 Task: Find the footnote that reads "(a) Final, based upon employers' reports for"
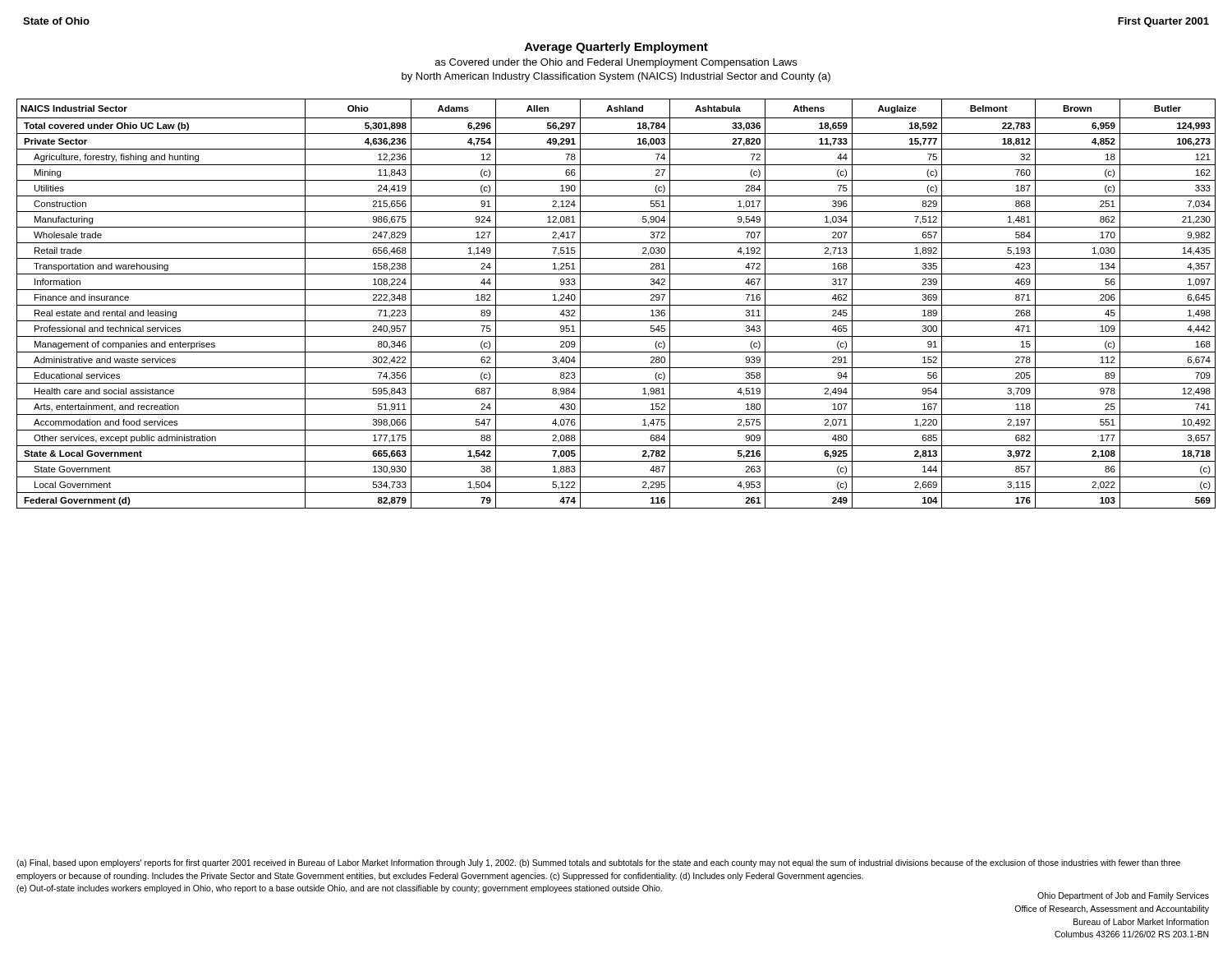tap(598, 875)
